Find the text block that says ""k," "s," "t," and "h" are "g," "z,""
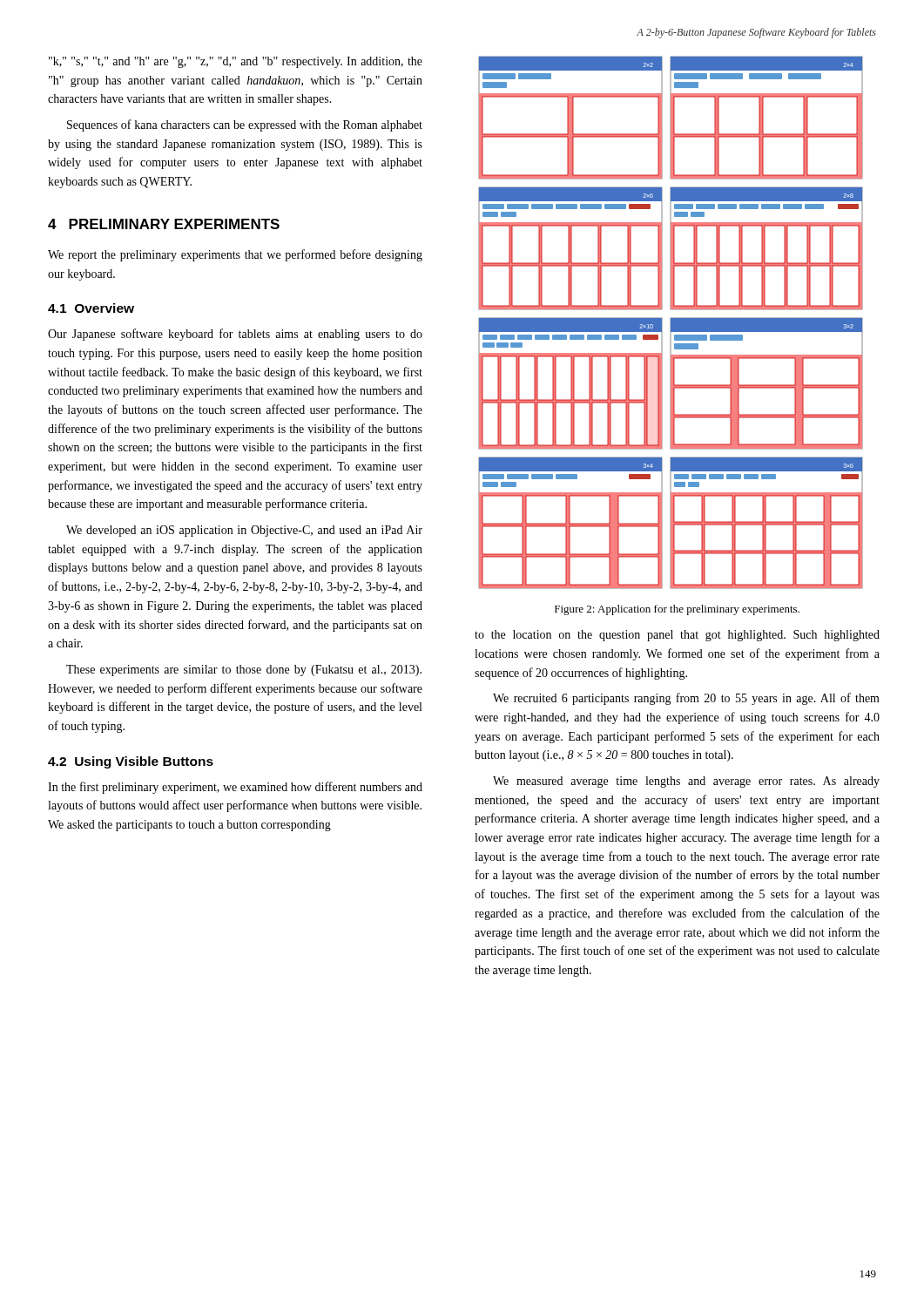Screen dimensions: 1307x924 tap(235, 122)
